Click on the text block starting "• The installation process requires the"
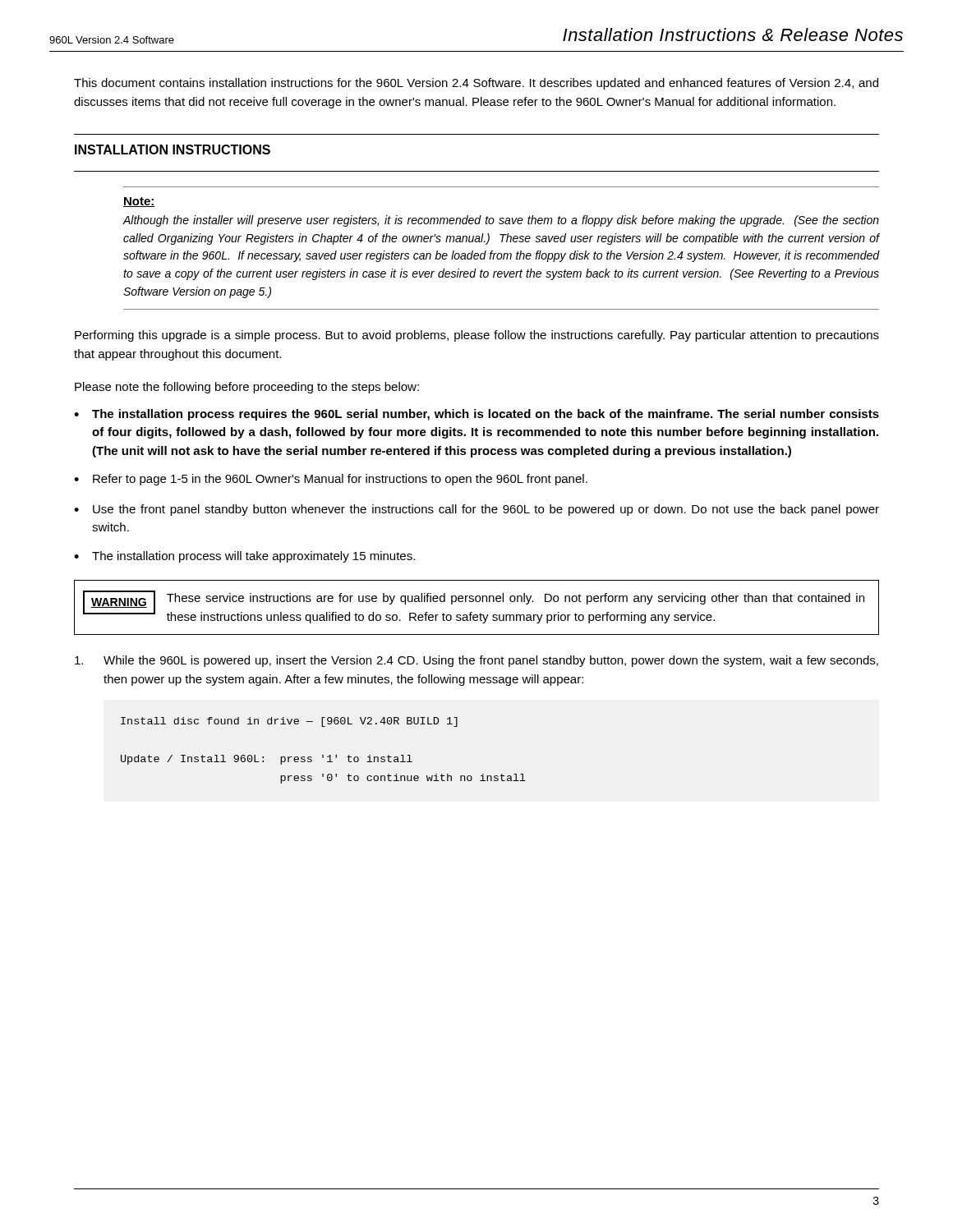Viewport: 953px width, 1232px height. [x=476, y=433]
